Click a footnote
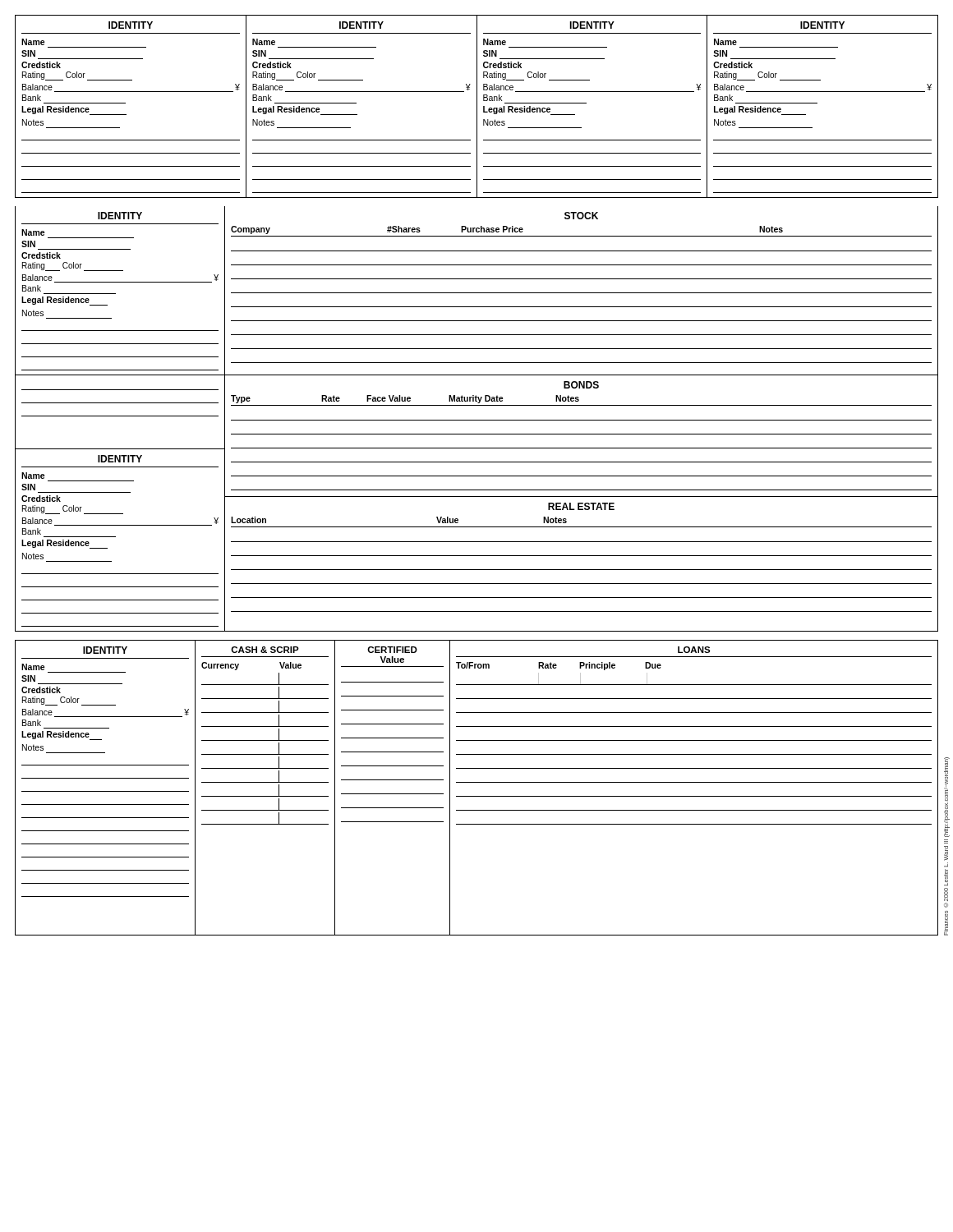This screenshot has height=1232, width=953. 946,846
